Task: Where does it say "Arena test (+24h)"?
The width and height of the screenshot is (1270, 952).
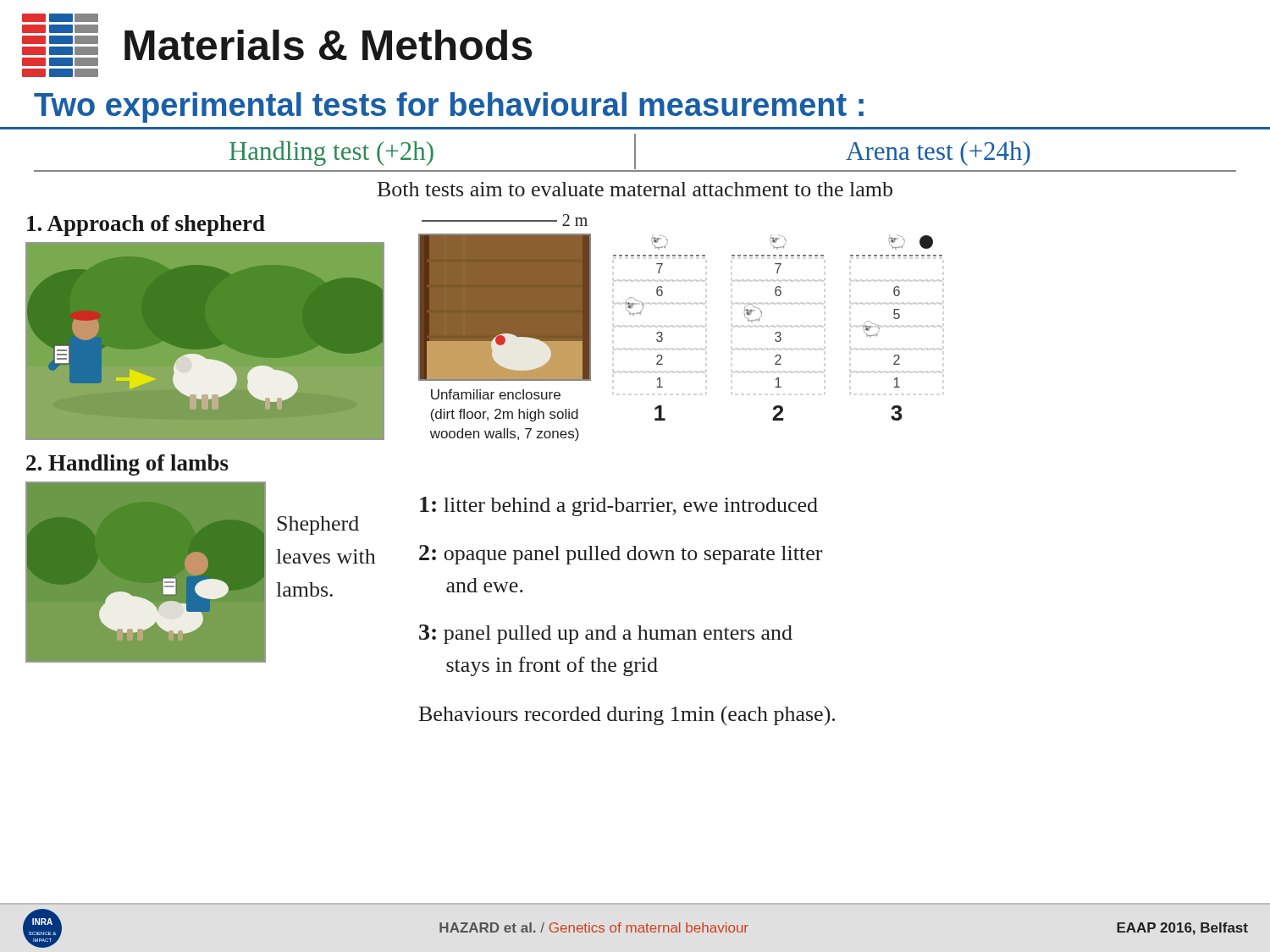Action: pyautogui.click(x=939, y=151)
